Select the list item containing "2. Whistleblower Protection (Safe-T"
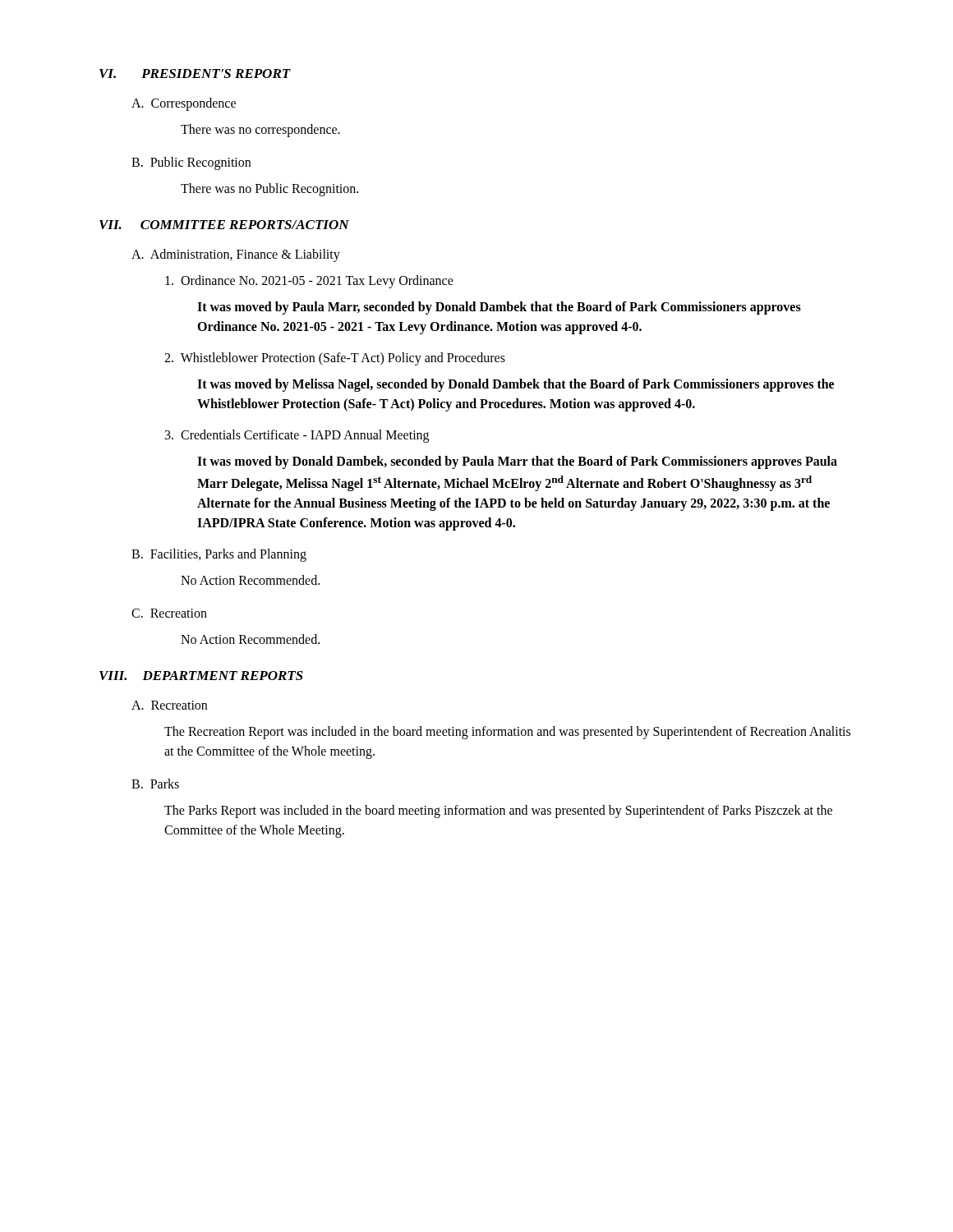Image resolution: width=953 pixels, height=1232 pixels. 335,358
